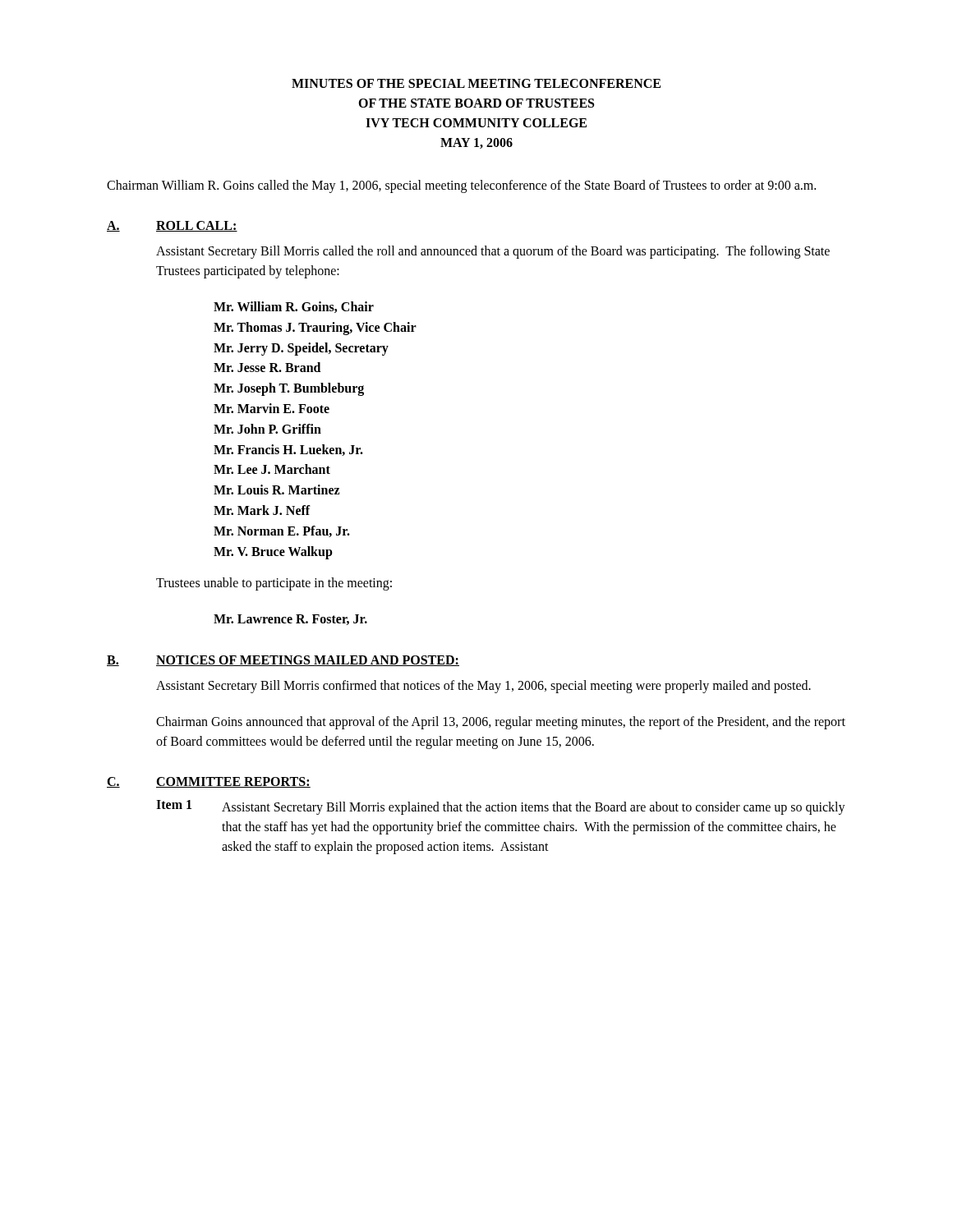Navigate to the block starting "Item 1 Assistant Secretary Bill Morris"
953x1232 pixels.
click(x=501, y=827)
